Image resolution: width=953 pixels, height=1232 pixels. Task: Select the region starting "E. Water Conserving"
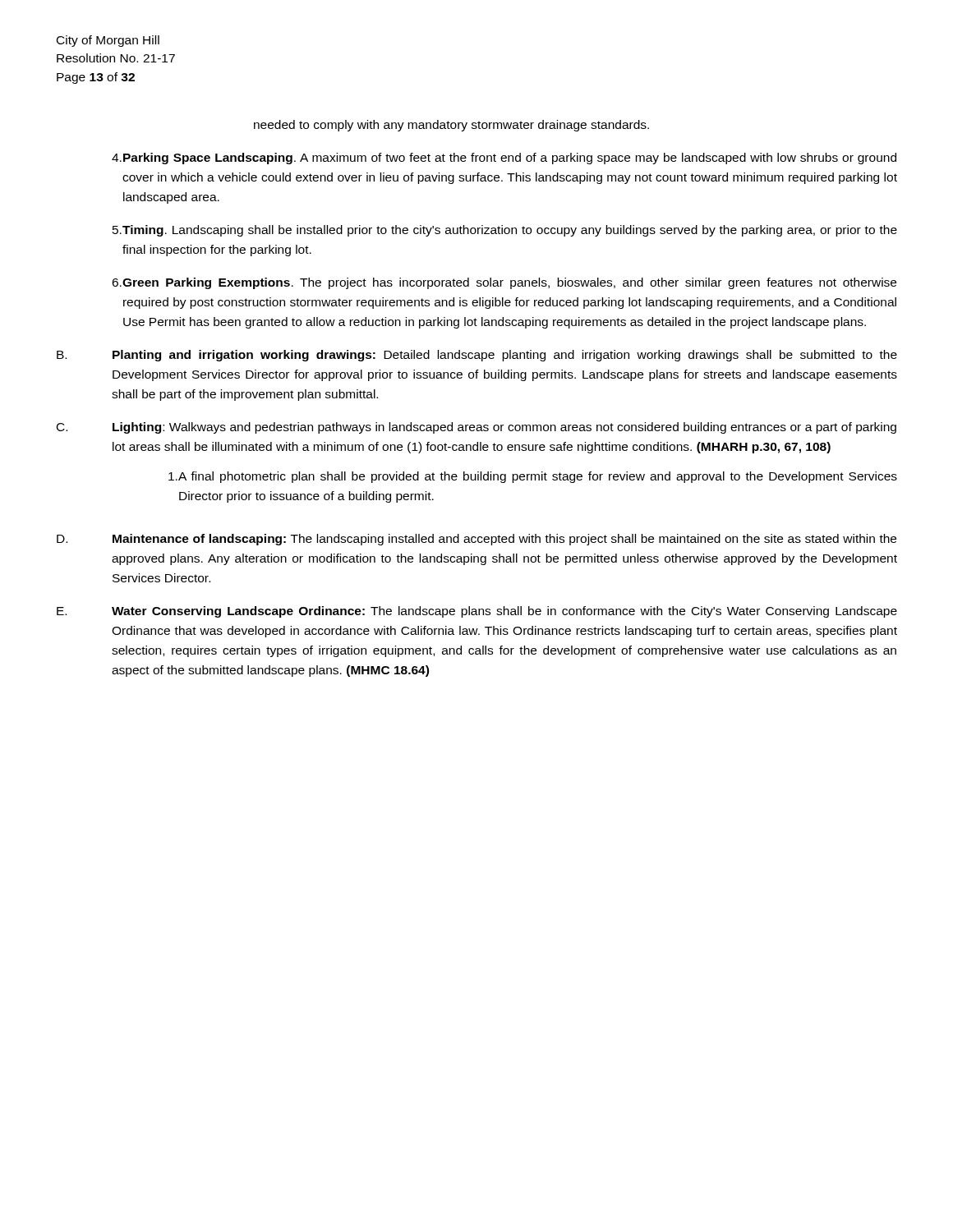point(476,641)
